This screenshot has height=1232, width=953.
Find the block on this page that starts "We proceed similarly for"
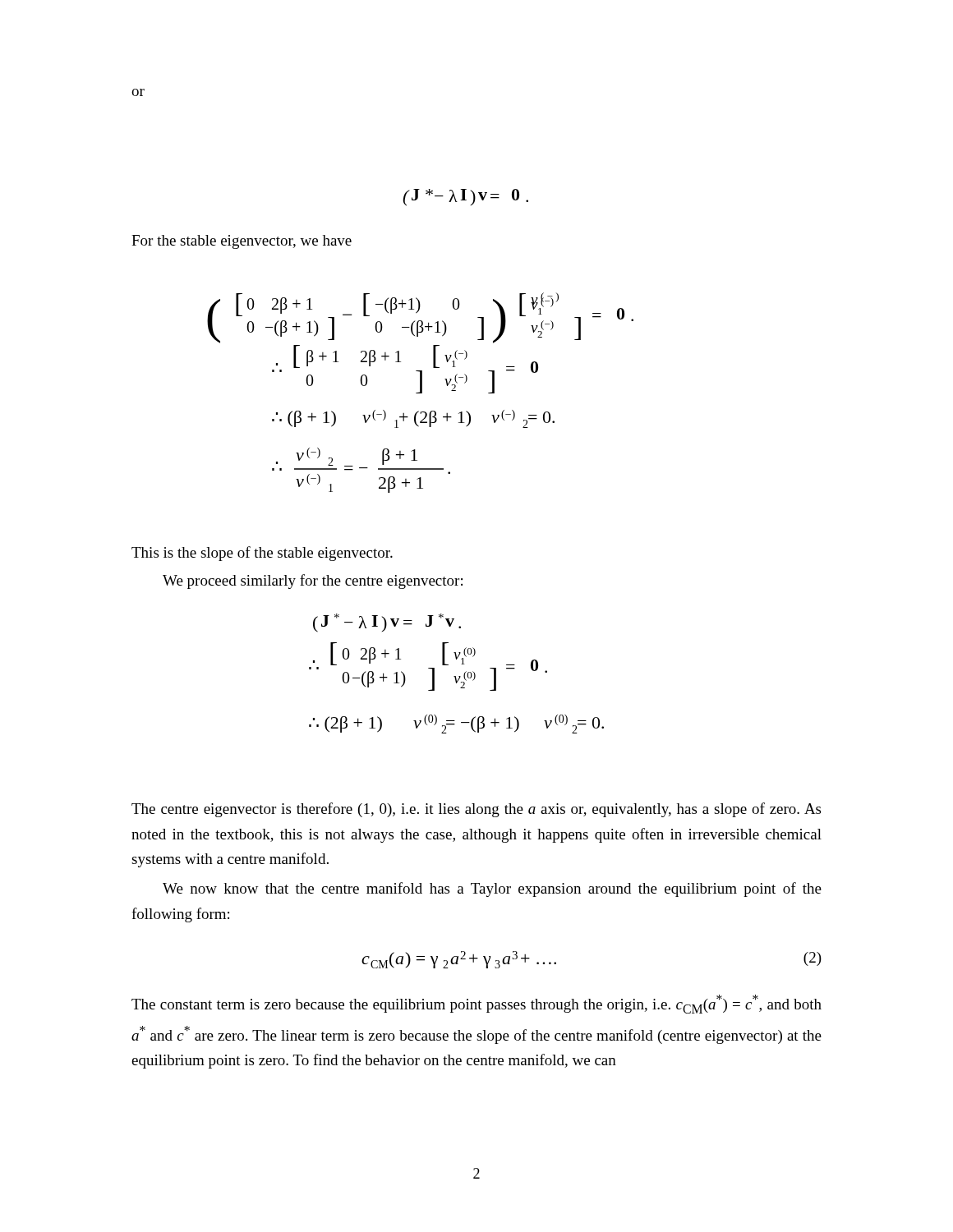[313, 580]
